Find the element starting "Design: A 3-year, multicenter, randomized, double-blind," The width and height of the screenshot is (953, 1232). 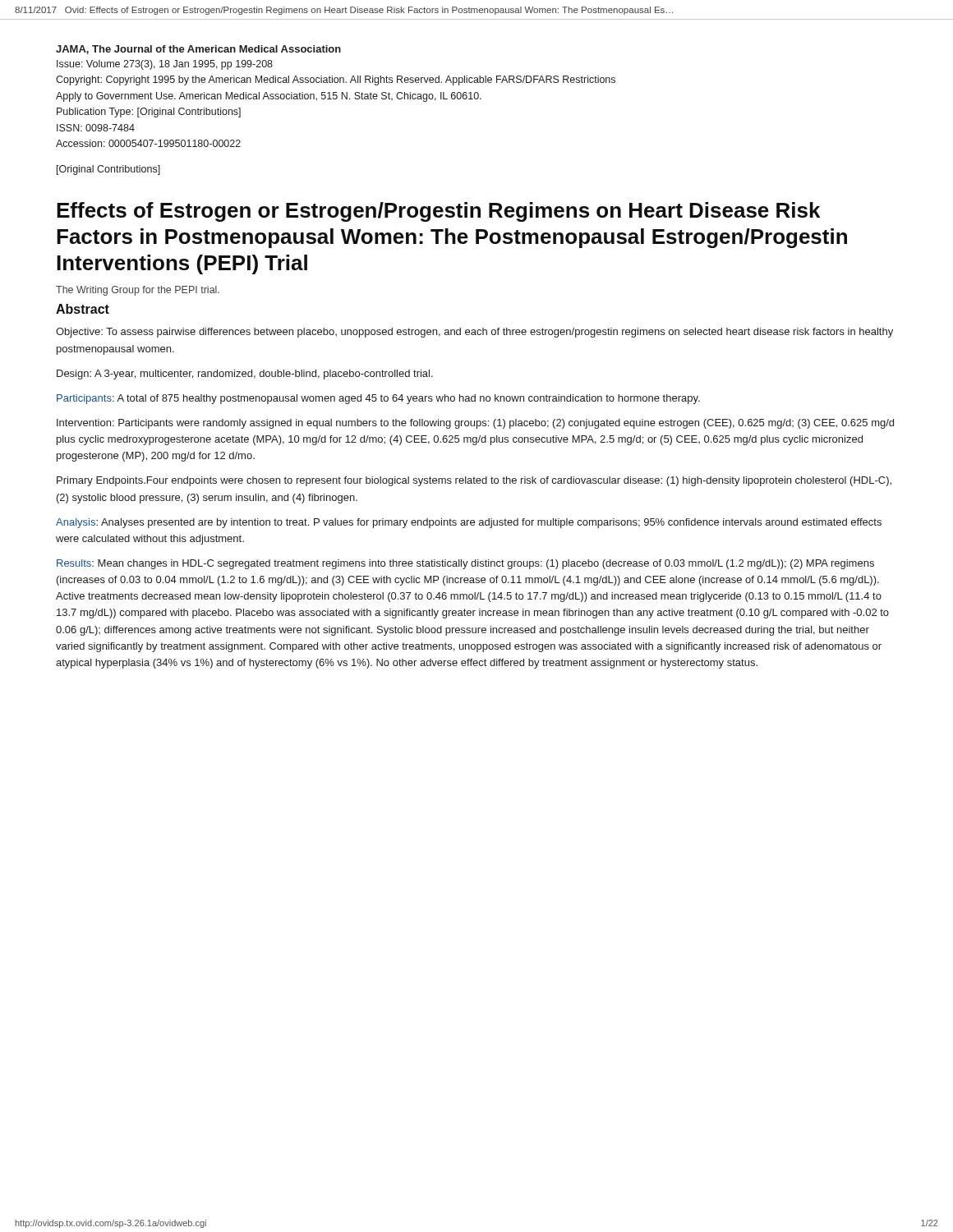245,373
